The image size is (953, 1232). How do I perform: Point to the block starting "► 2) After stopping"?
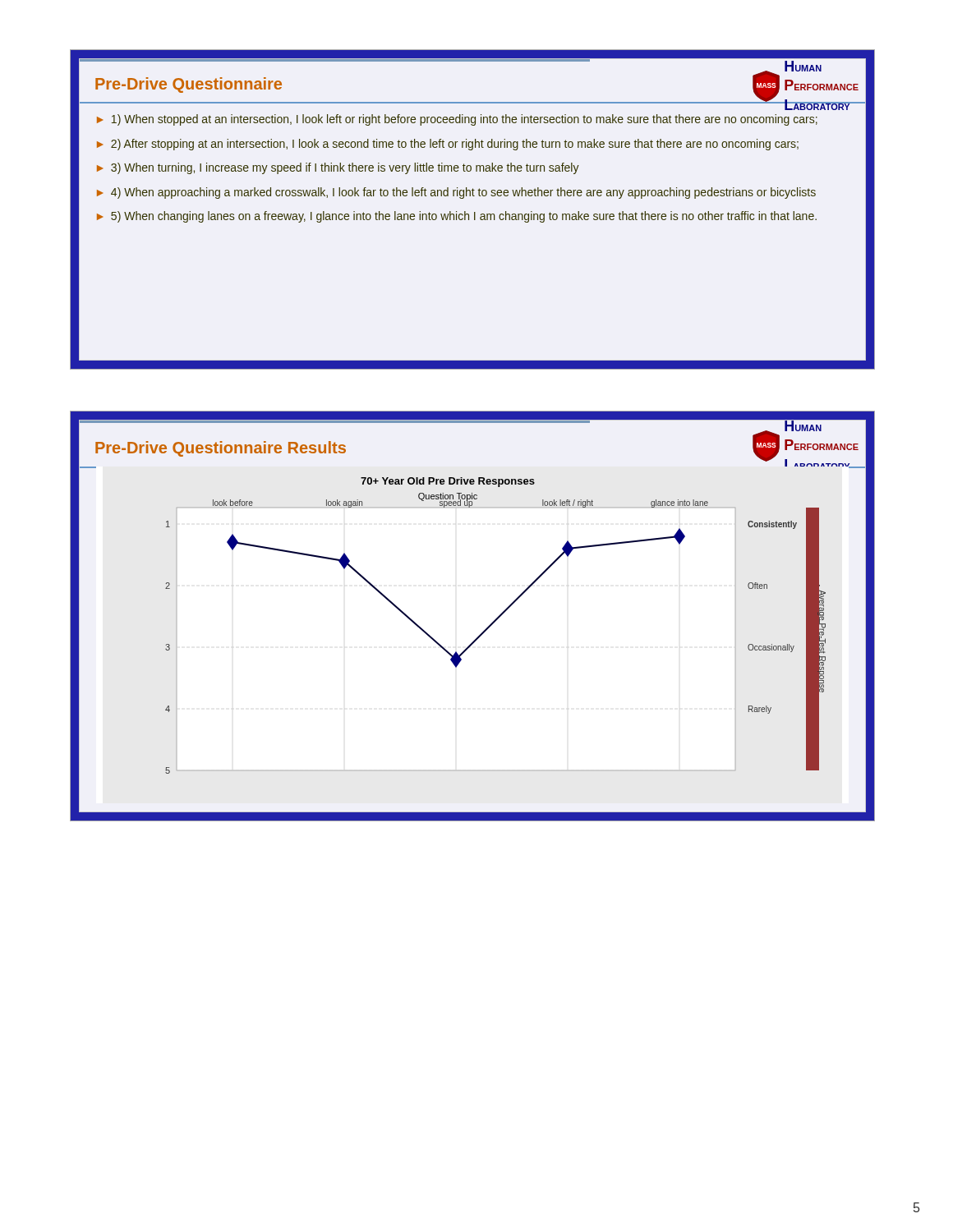click(447, 144)
